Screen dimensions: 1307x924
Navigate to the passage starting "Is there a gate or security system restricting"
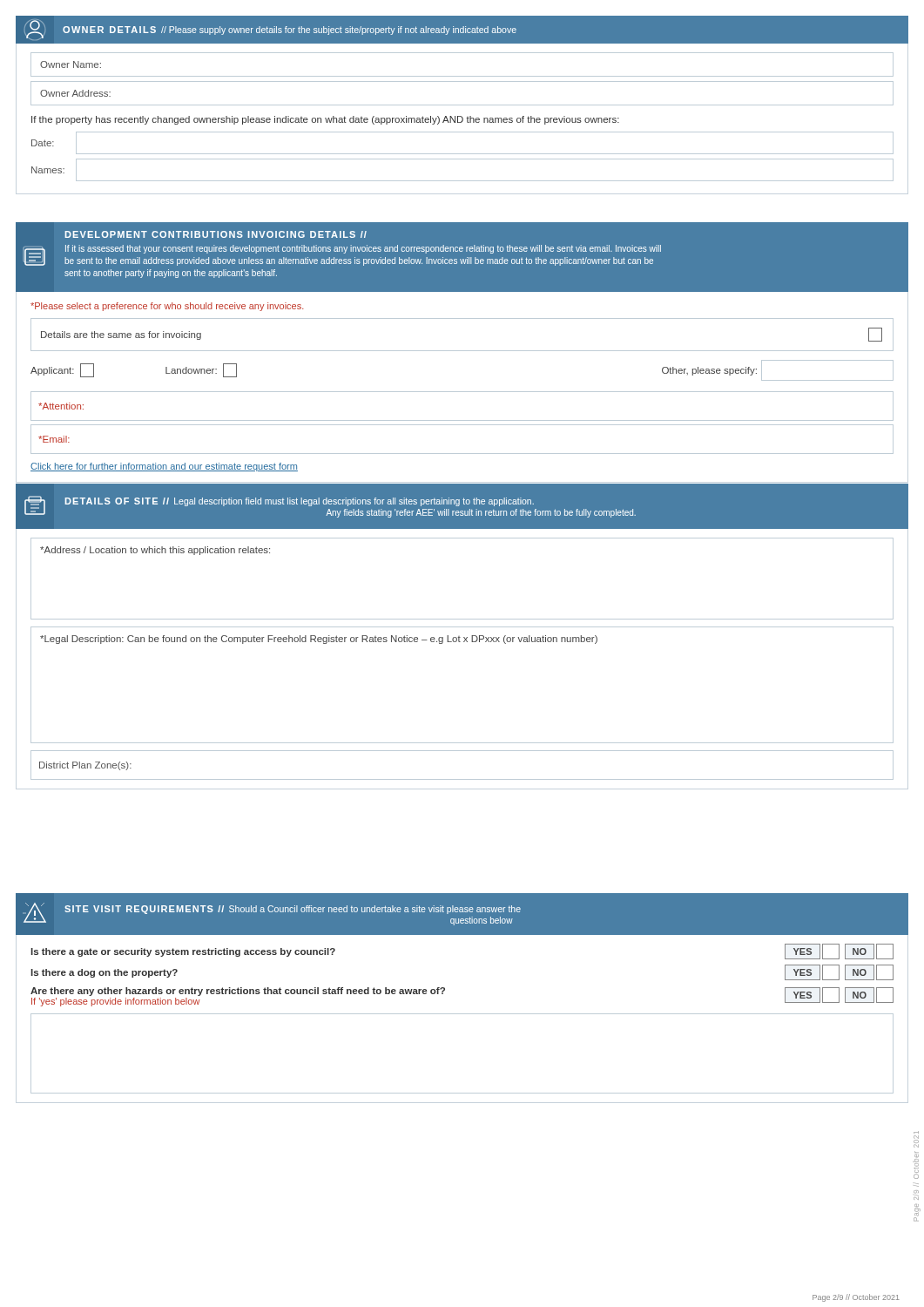click(x=183, y=951)
